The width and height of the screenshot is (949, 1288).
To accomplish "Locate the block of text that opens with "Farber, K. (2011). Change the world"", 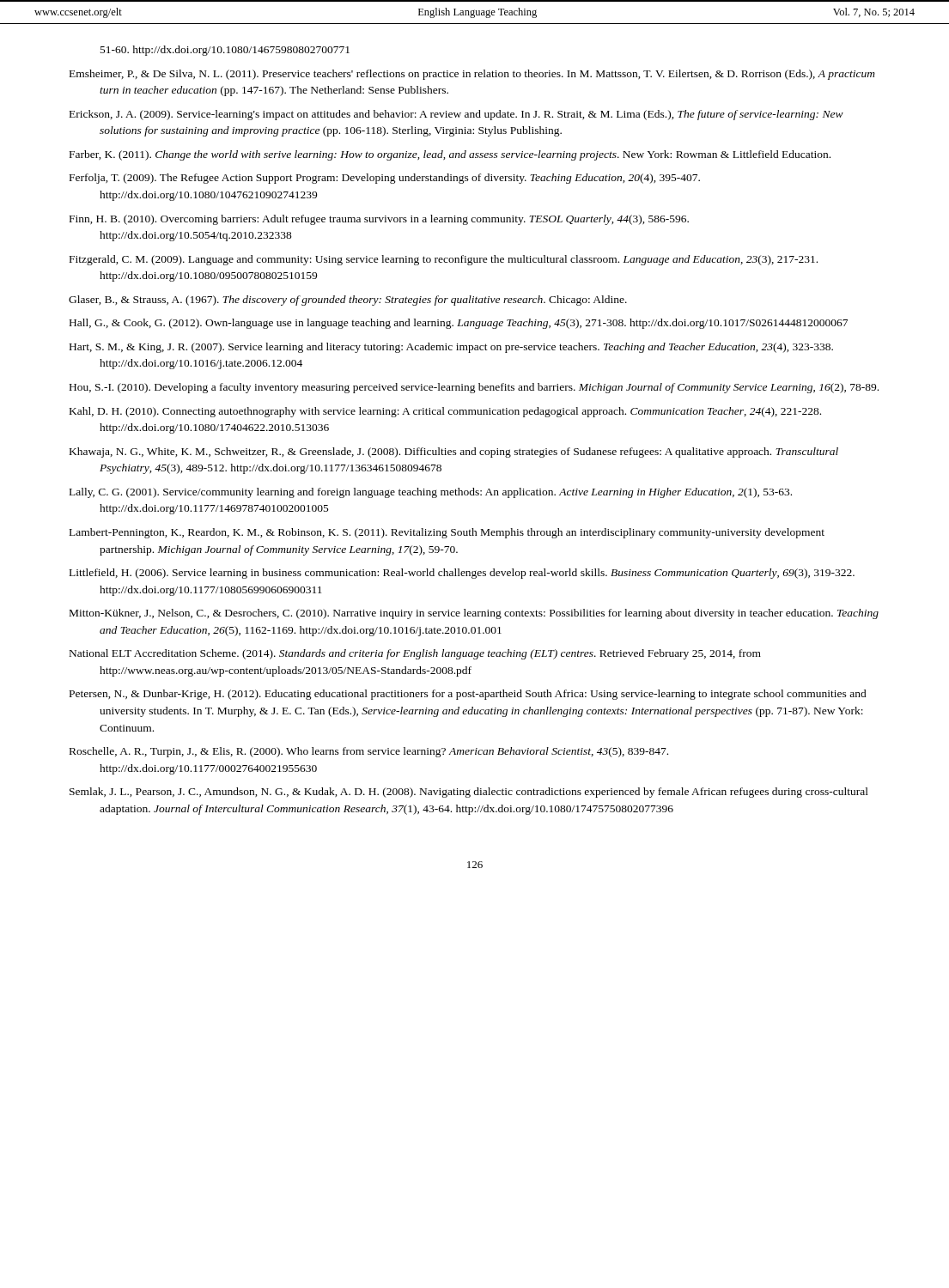I will [x=450, y=154].
